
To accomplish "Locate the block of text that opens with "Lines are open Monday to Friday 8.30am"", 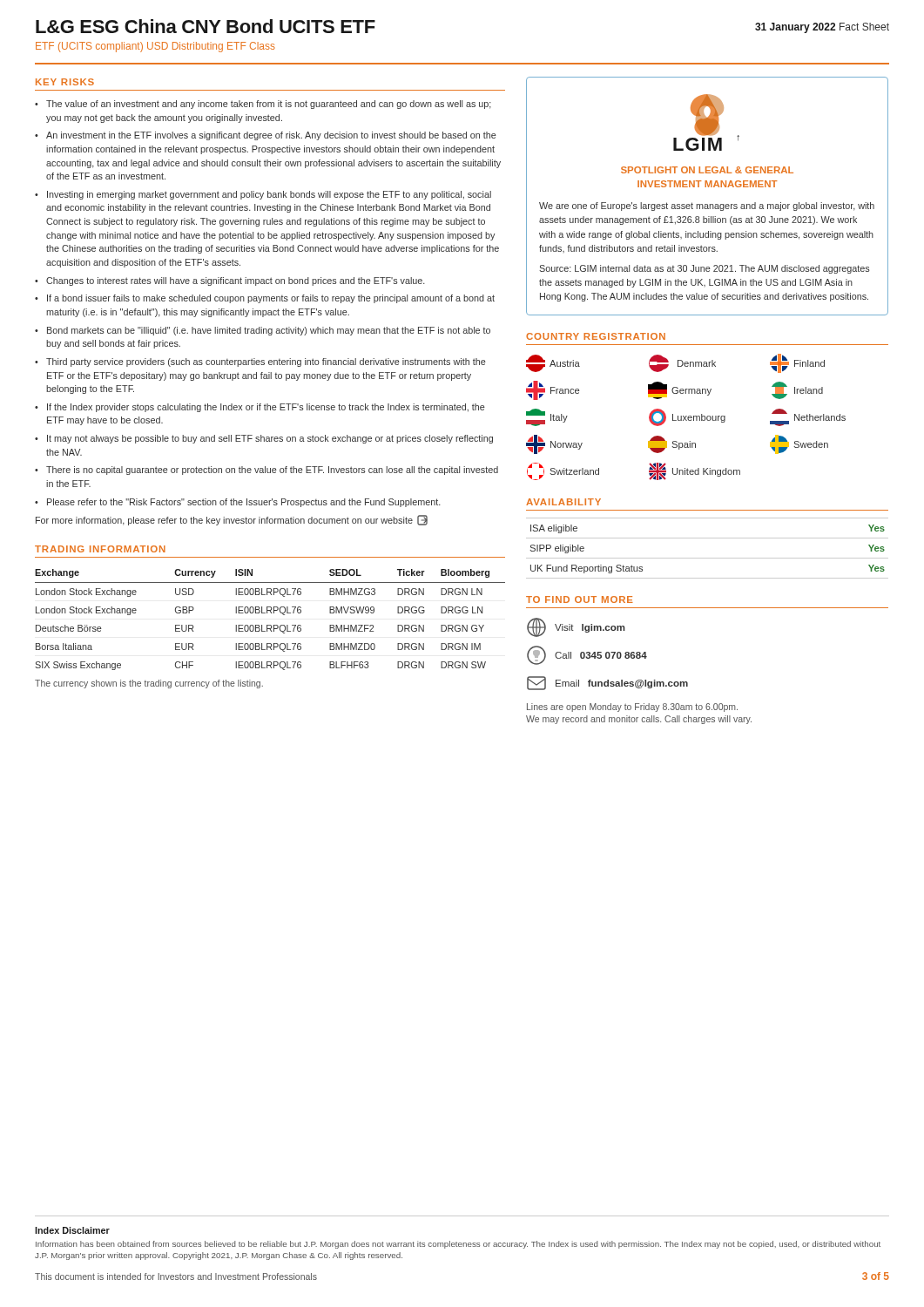I will [x=639, y=713].
